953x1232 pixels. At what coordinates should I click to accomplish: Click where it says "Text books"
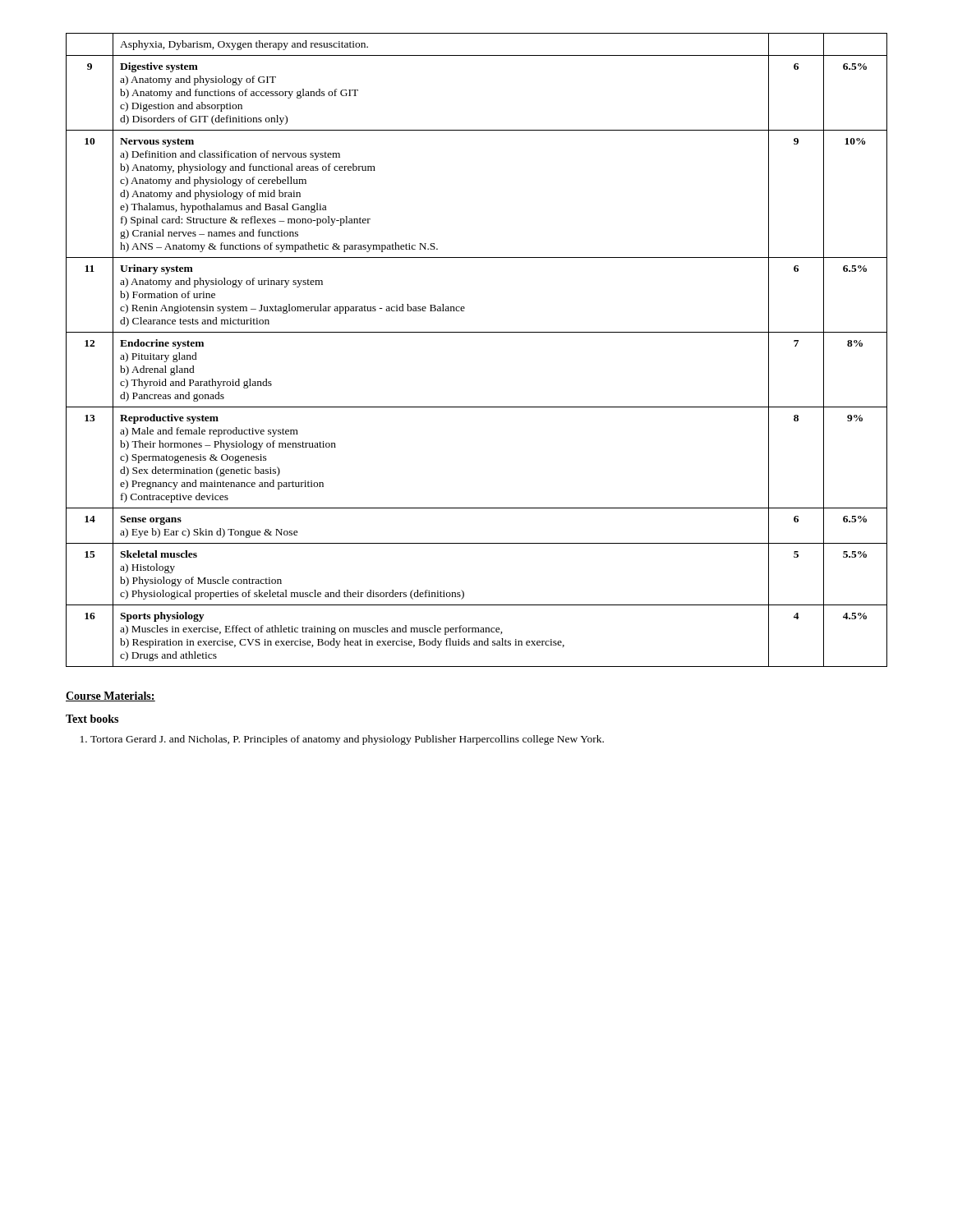point(92,719)
